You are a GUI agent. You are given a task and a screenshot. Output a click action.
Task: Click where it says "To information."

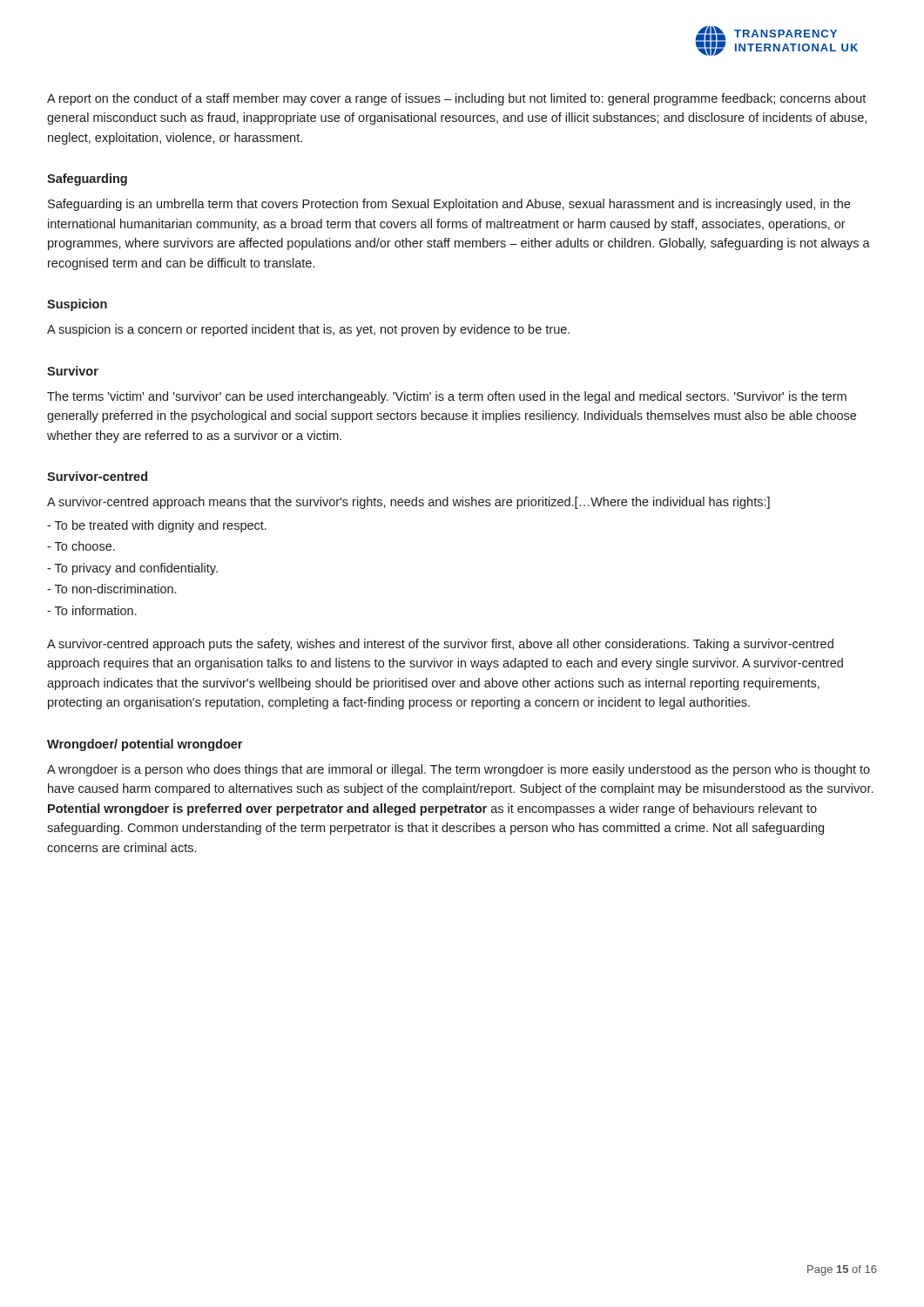point(92,610)
